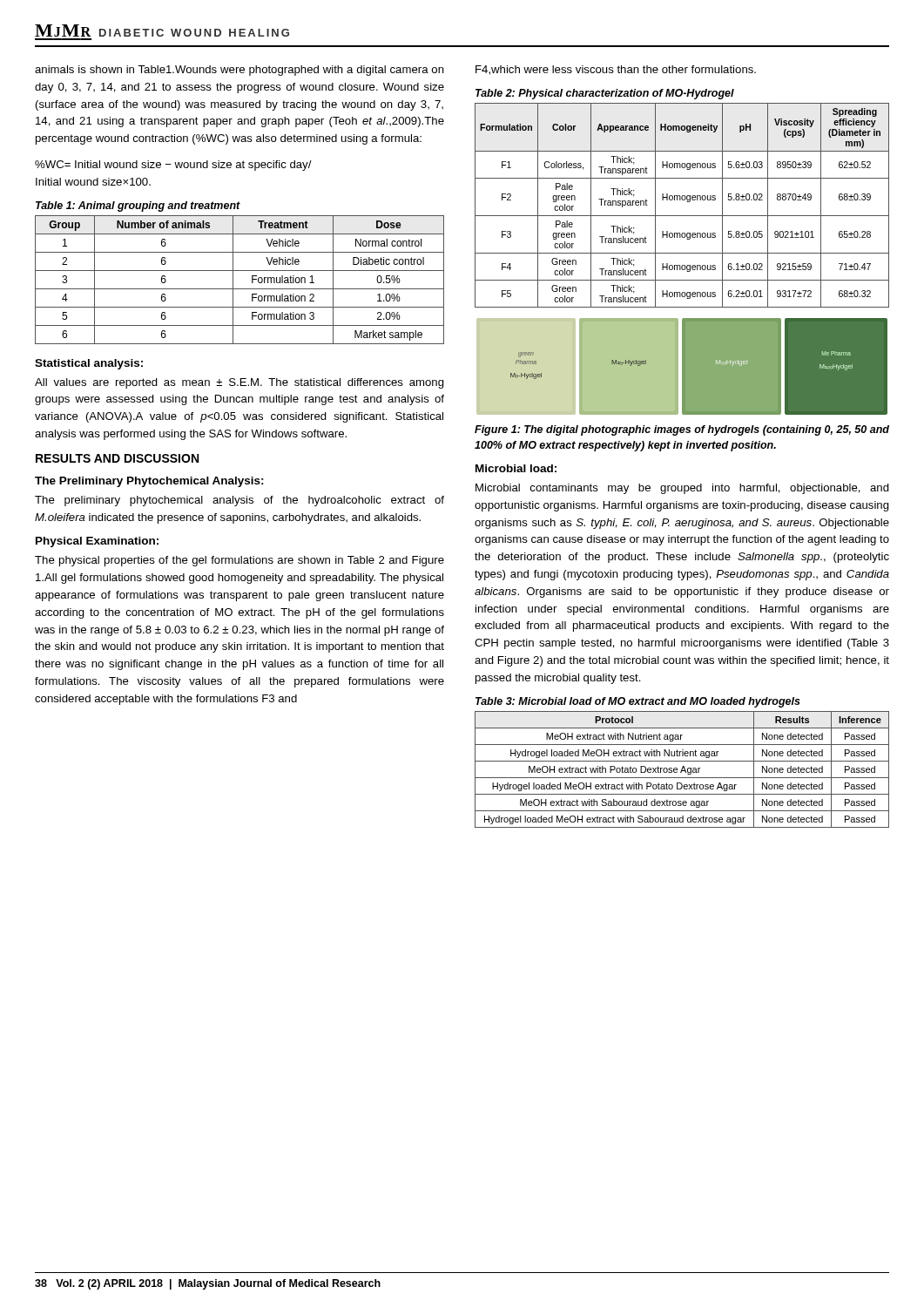Locate the section header containing "Physical Examination:"

tap(97, 541)
